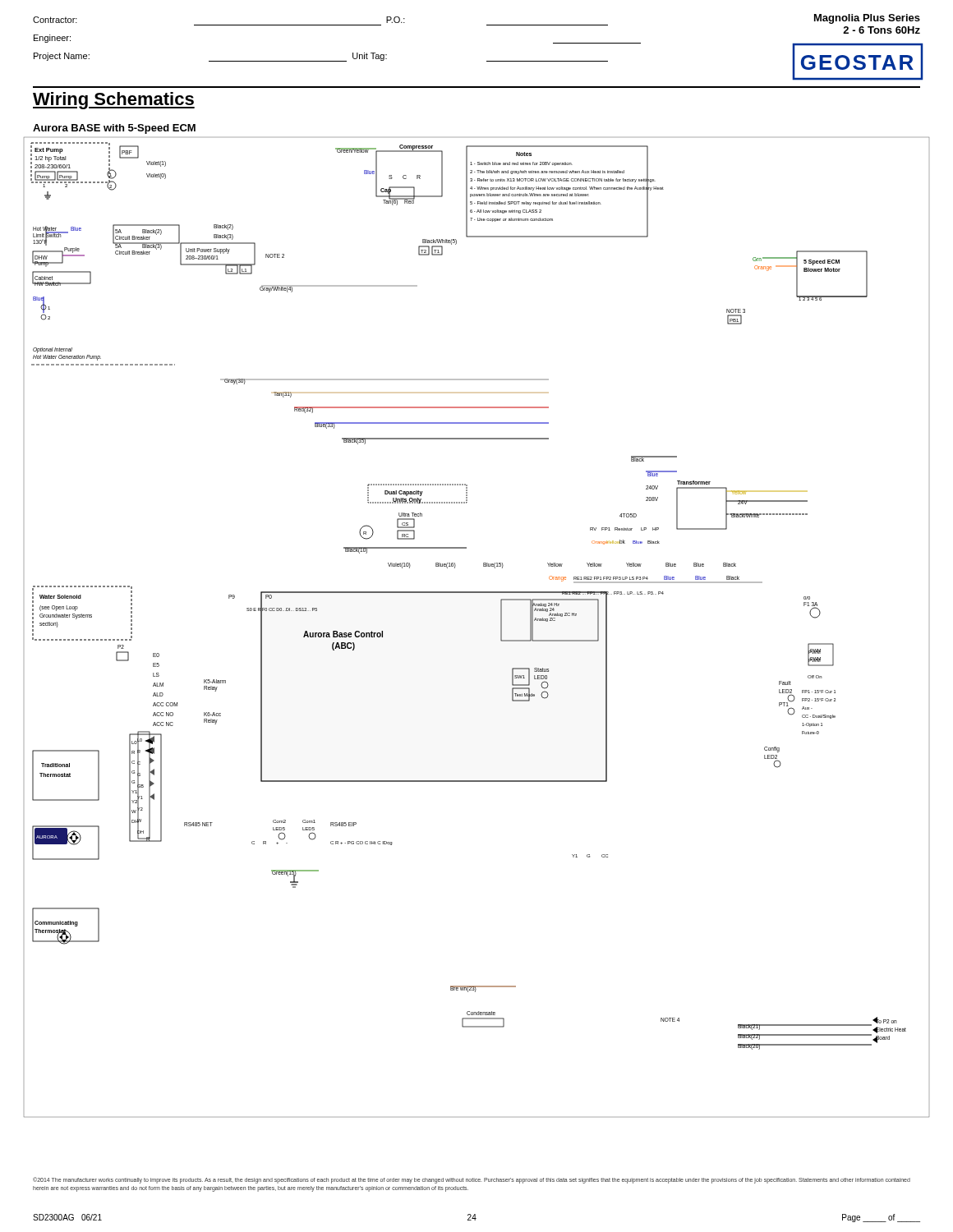
Task: Where does it say "Contractor: P.O.:"?
Action: [x=320, y=20]
